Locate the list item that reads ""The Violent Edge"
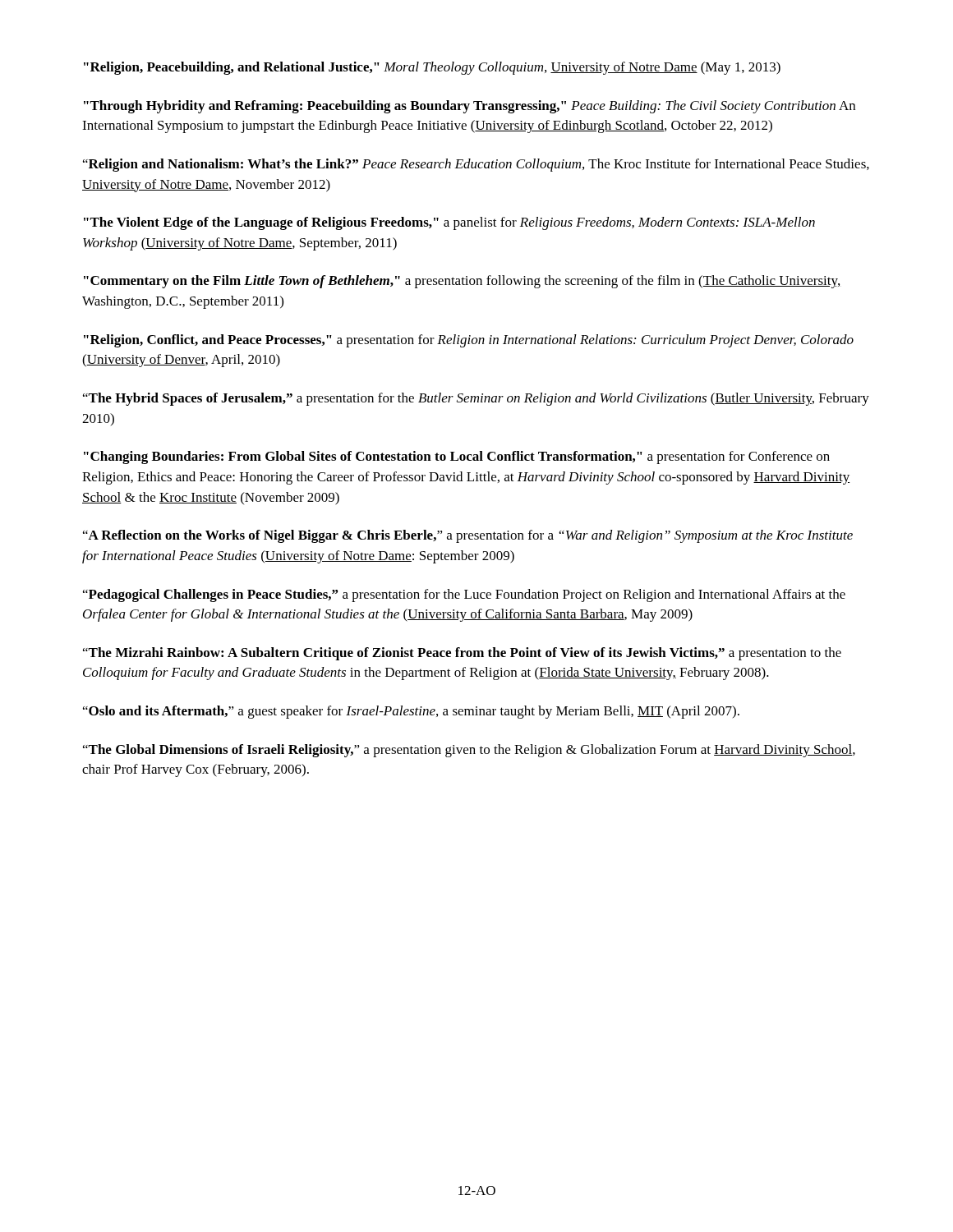The height and width of the screenshot is (1232, 953). 449,232
